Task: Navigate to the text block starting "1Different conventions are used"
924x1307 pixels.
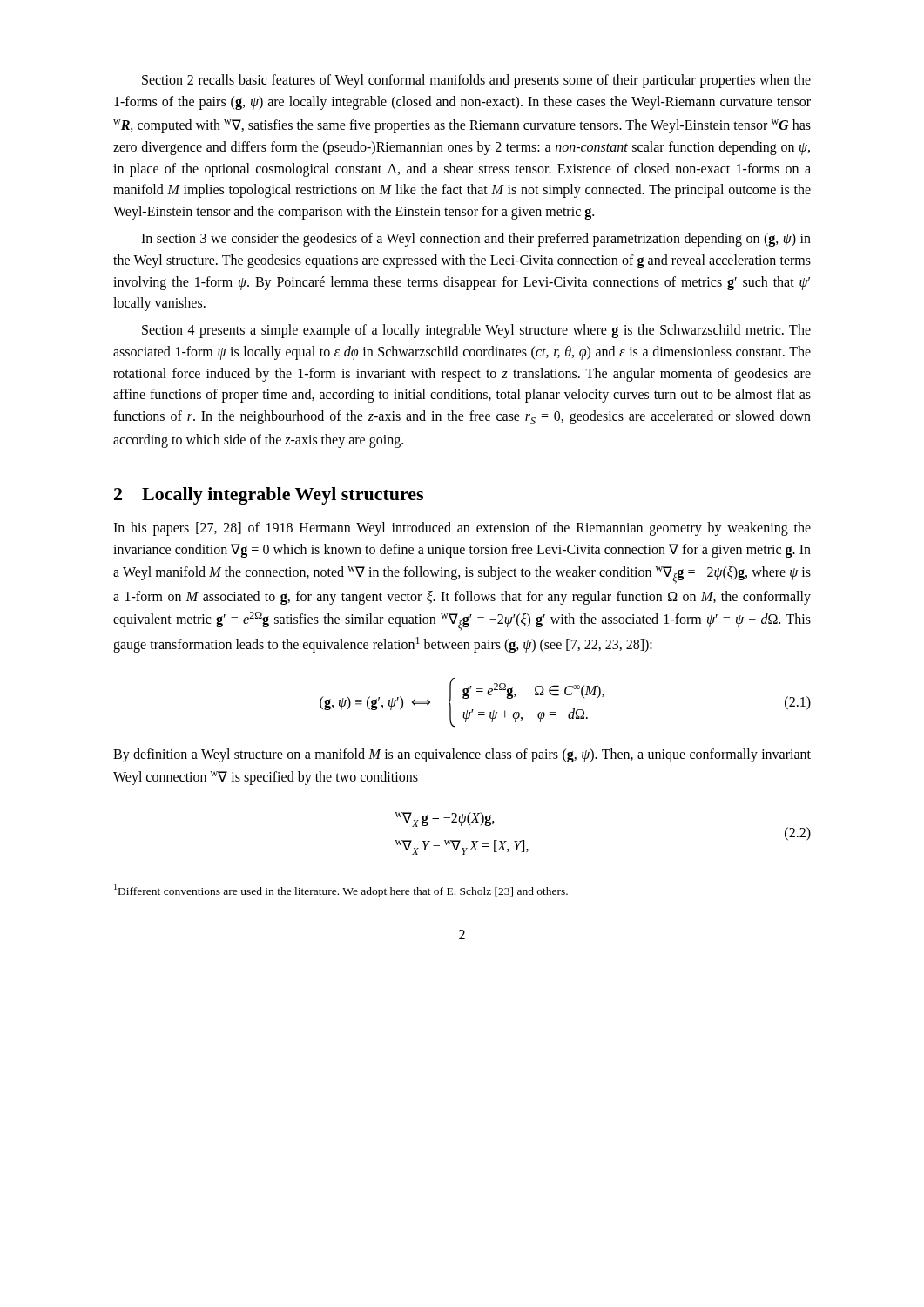Action: coord(341,889)
